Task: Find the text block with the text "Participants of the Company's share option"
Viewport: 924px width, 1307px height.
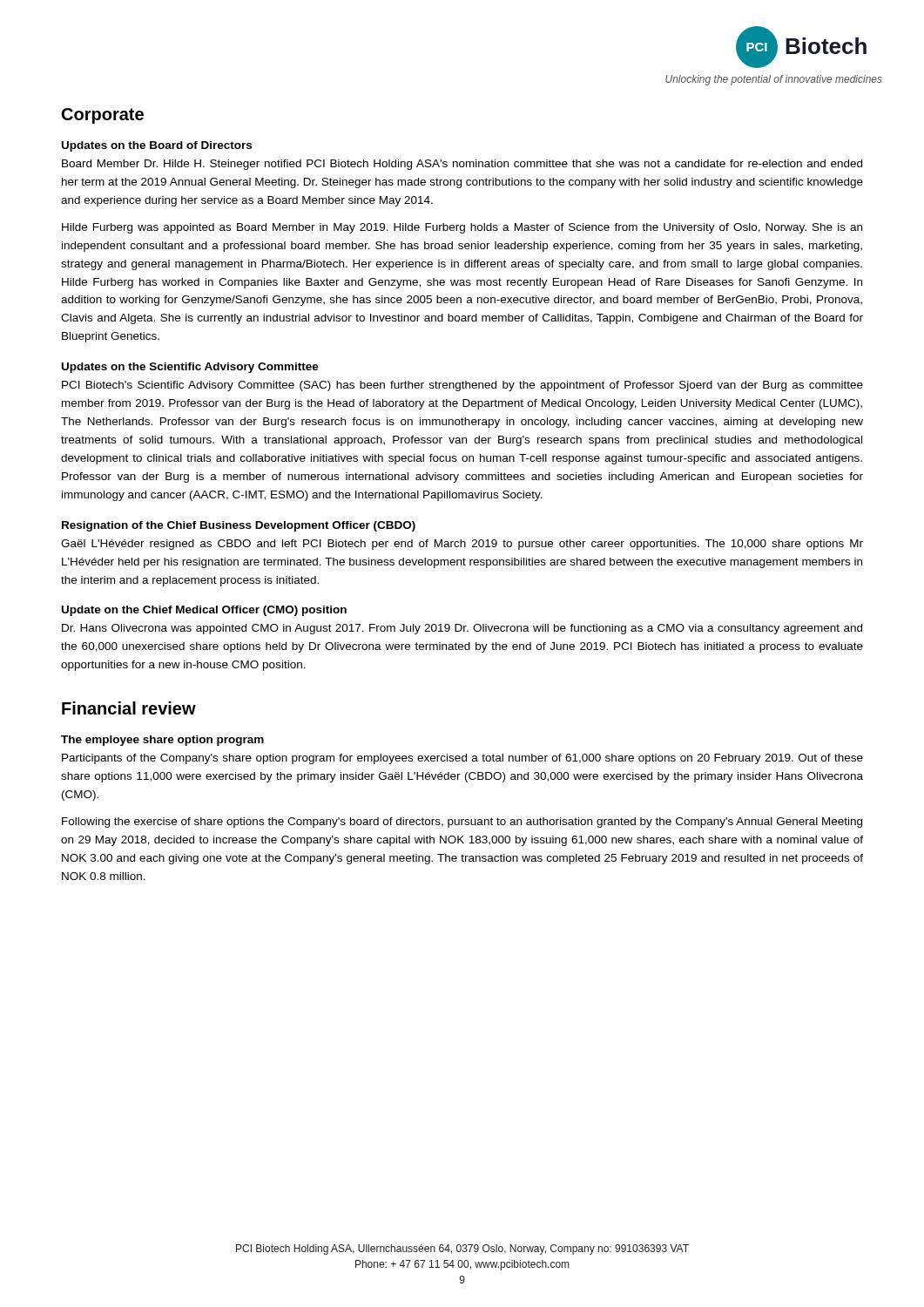Action: pos(462,776)
